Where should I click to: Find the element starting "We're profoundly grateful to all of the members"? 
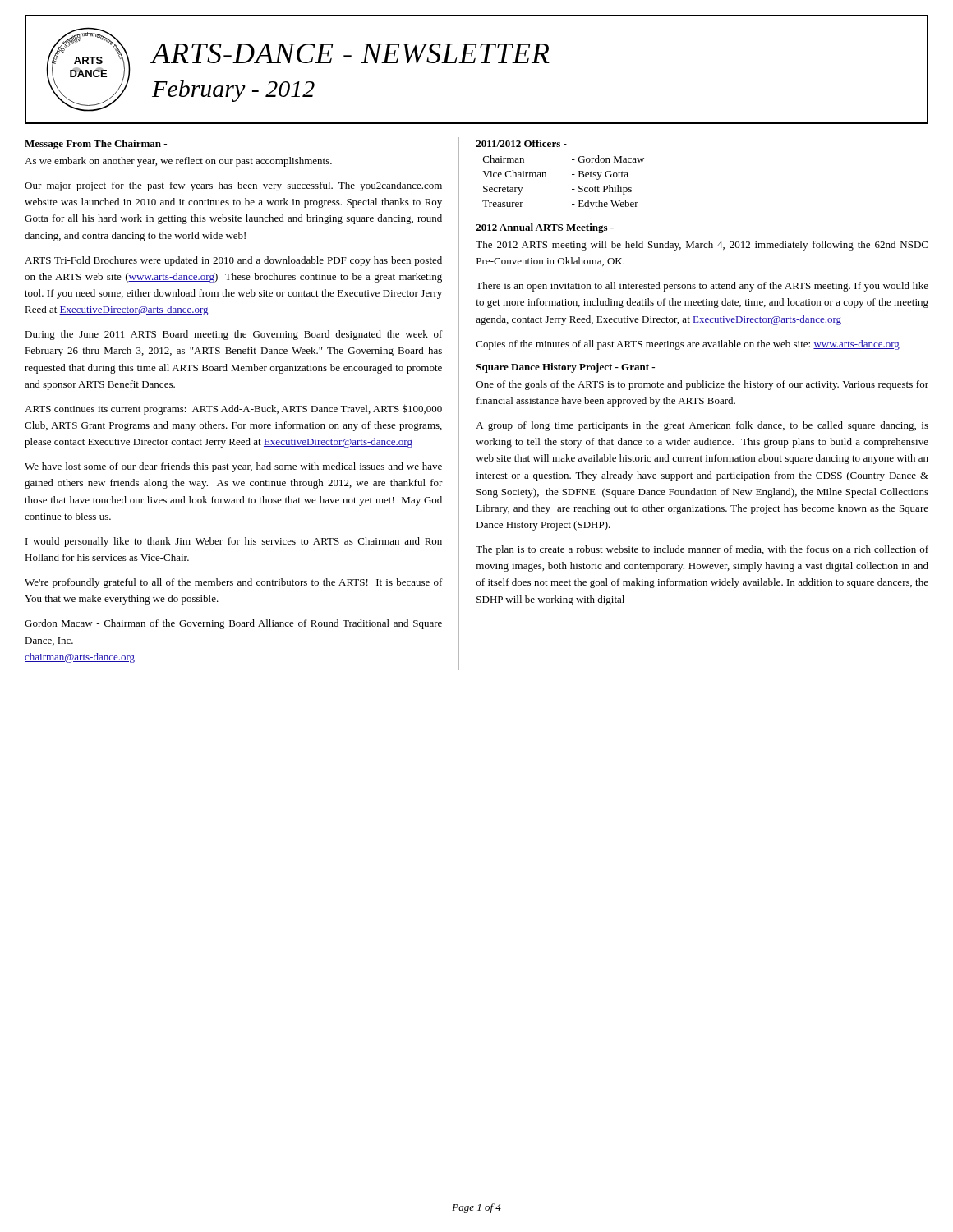coord(233,590)
